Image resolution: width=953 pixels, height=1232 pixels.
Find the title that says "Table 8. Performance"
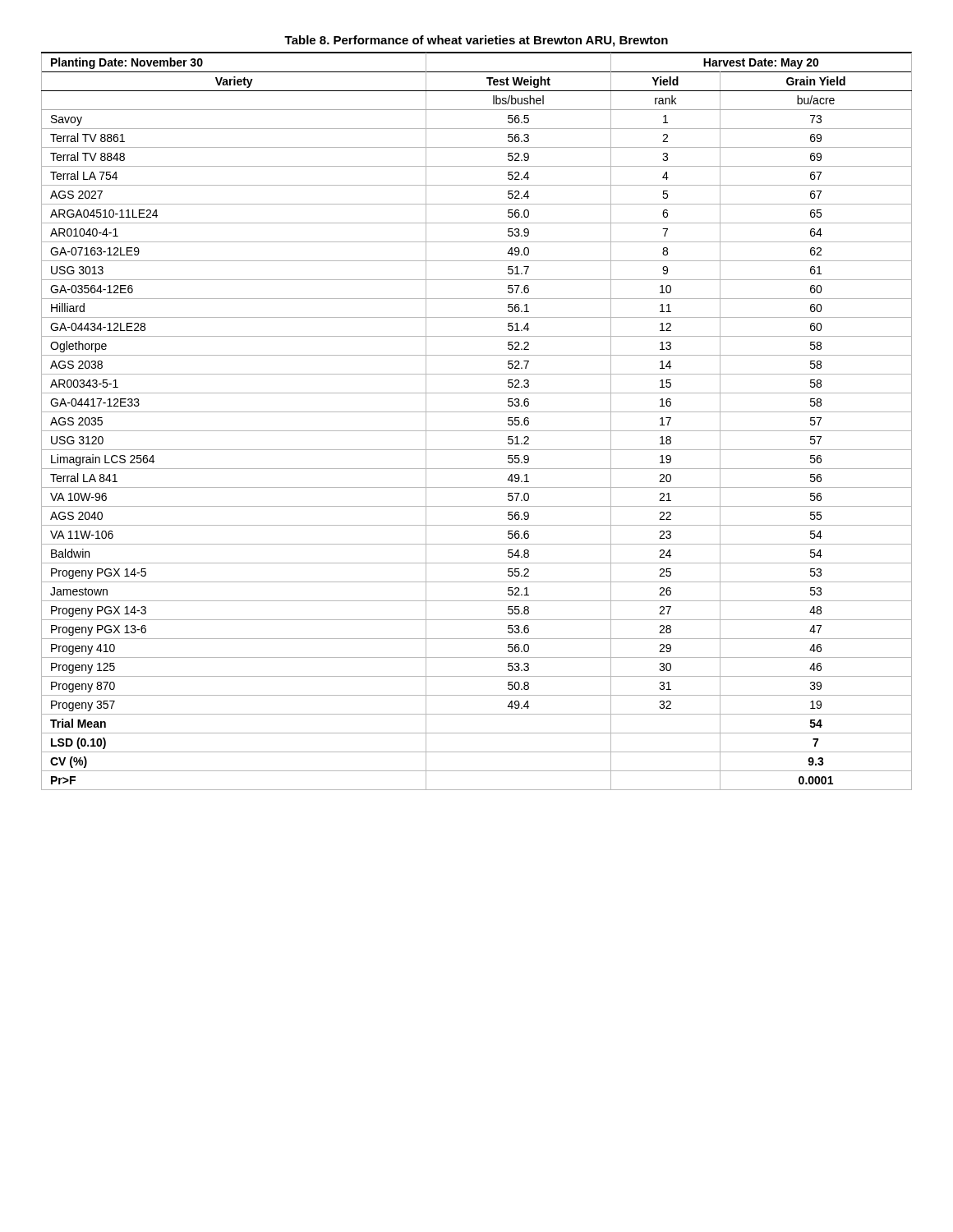pyautogui.click(x=476, y=40)
